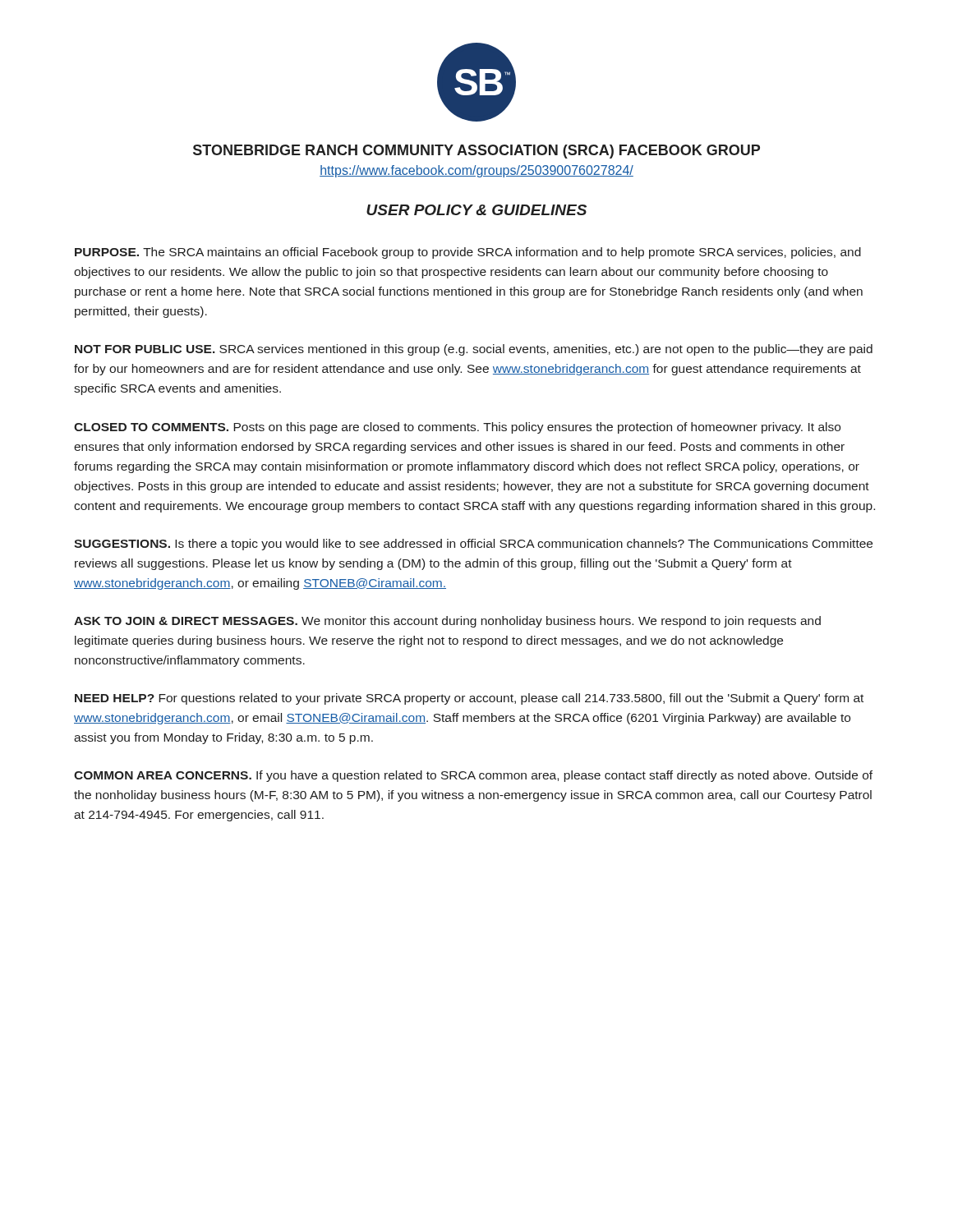
Task: Locate the block of text that opens with "ASK TO JOIN &"
Action: (x=448, y=640)
